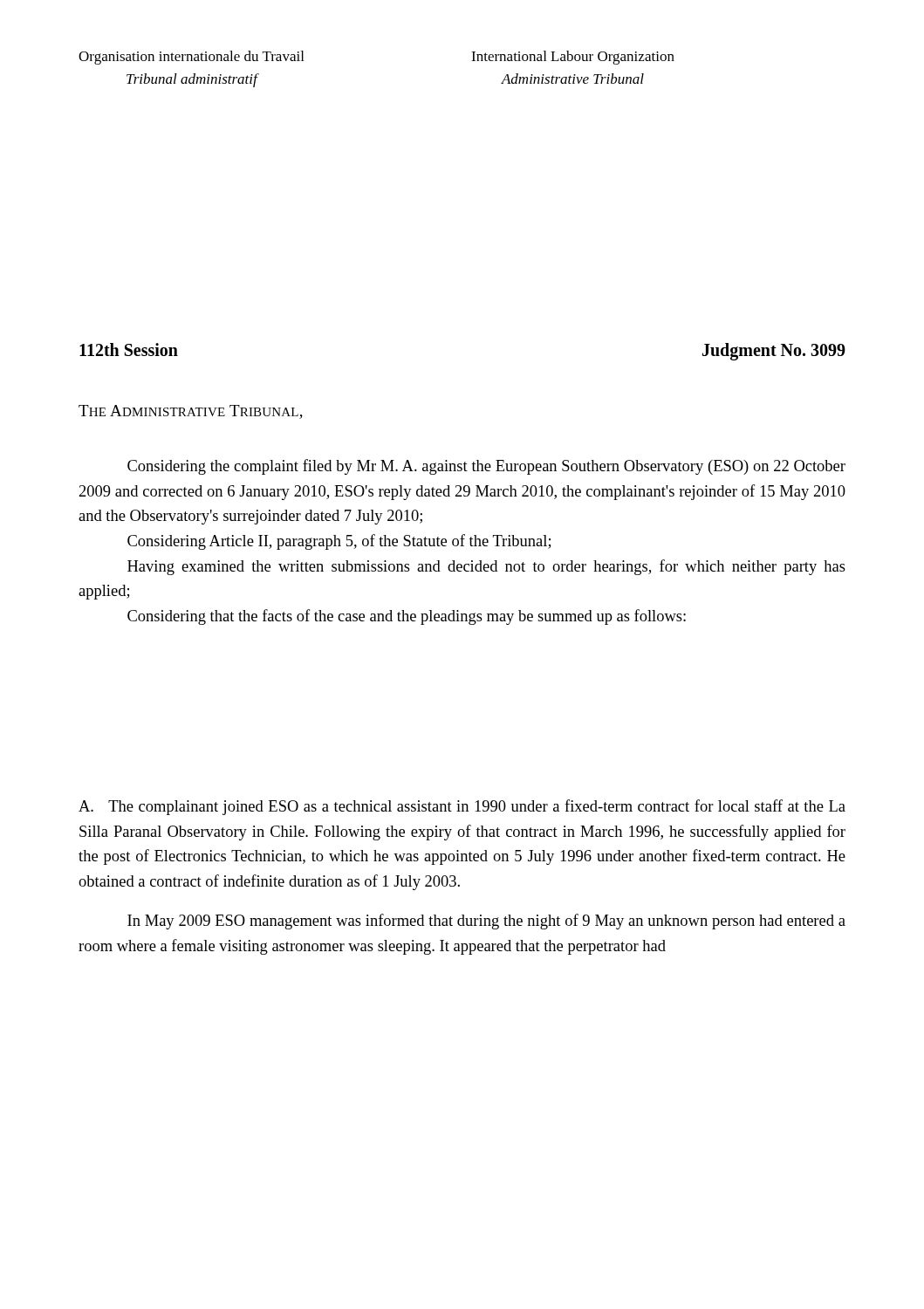Click on the block starting "112th Session"
Screen dimensions: 1309x924
click(128, 350)
